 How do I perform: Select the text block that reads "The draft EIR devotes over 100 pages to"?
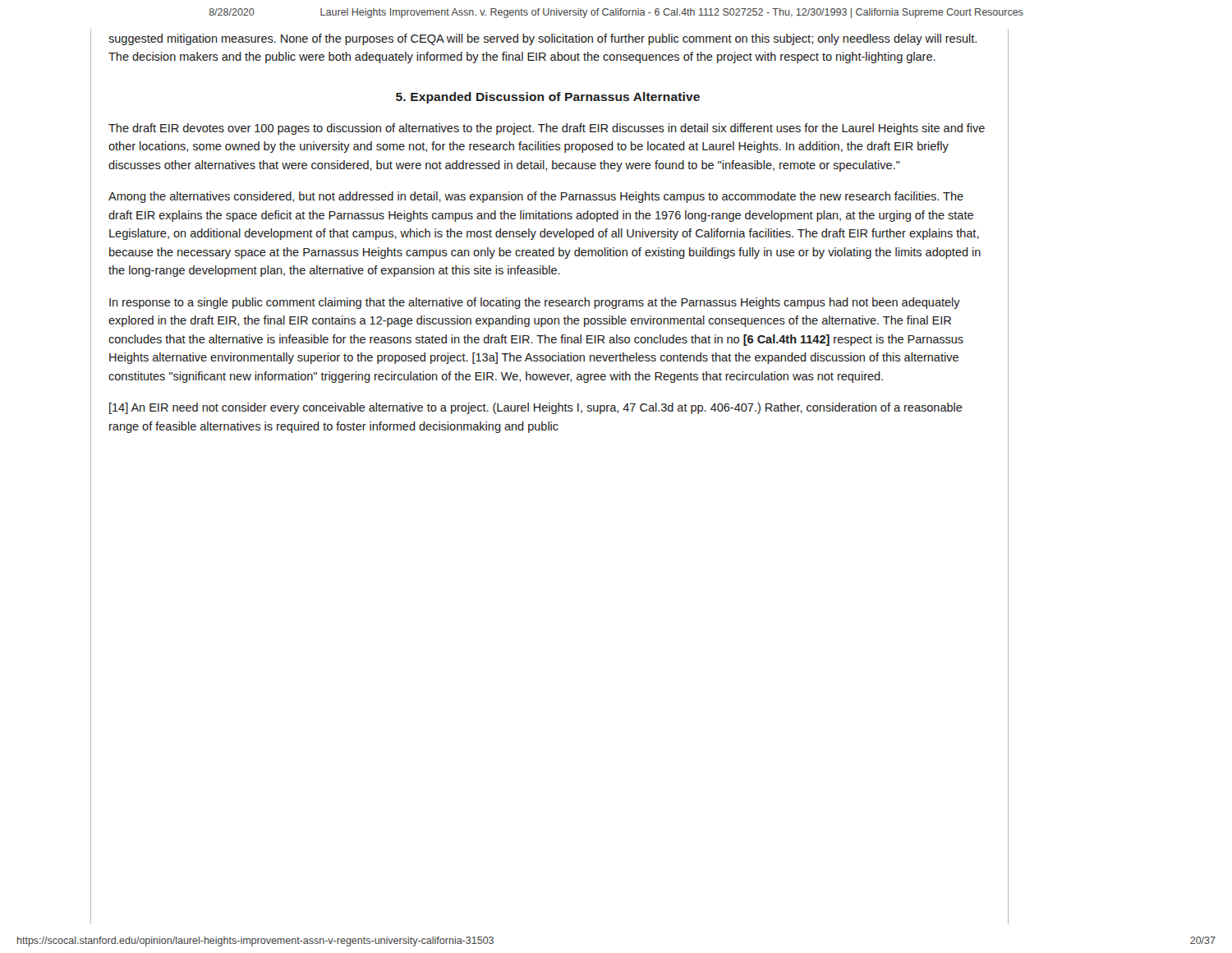coord(547,147)
